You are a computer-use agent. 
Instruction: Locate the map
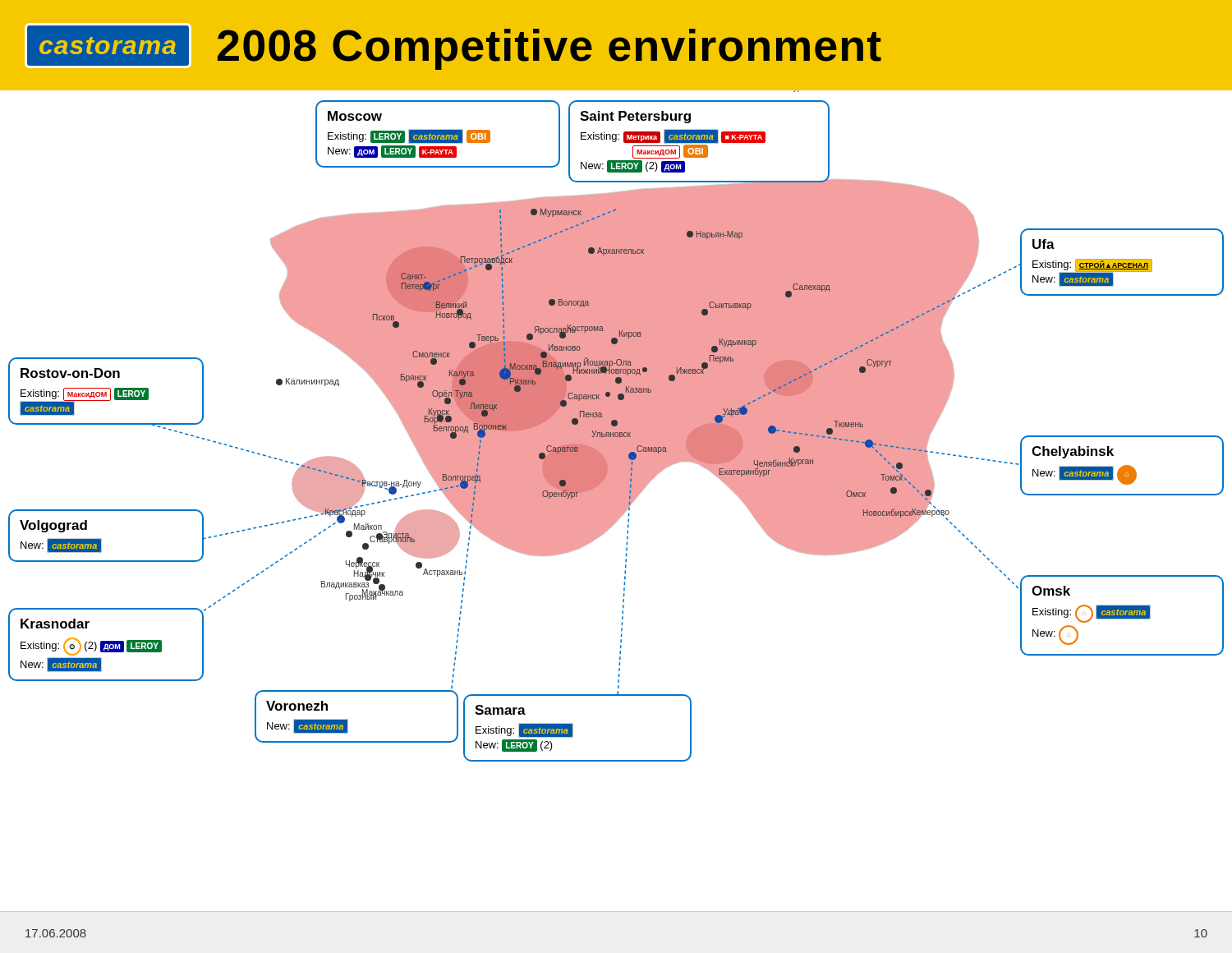point(616,501)
